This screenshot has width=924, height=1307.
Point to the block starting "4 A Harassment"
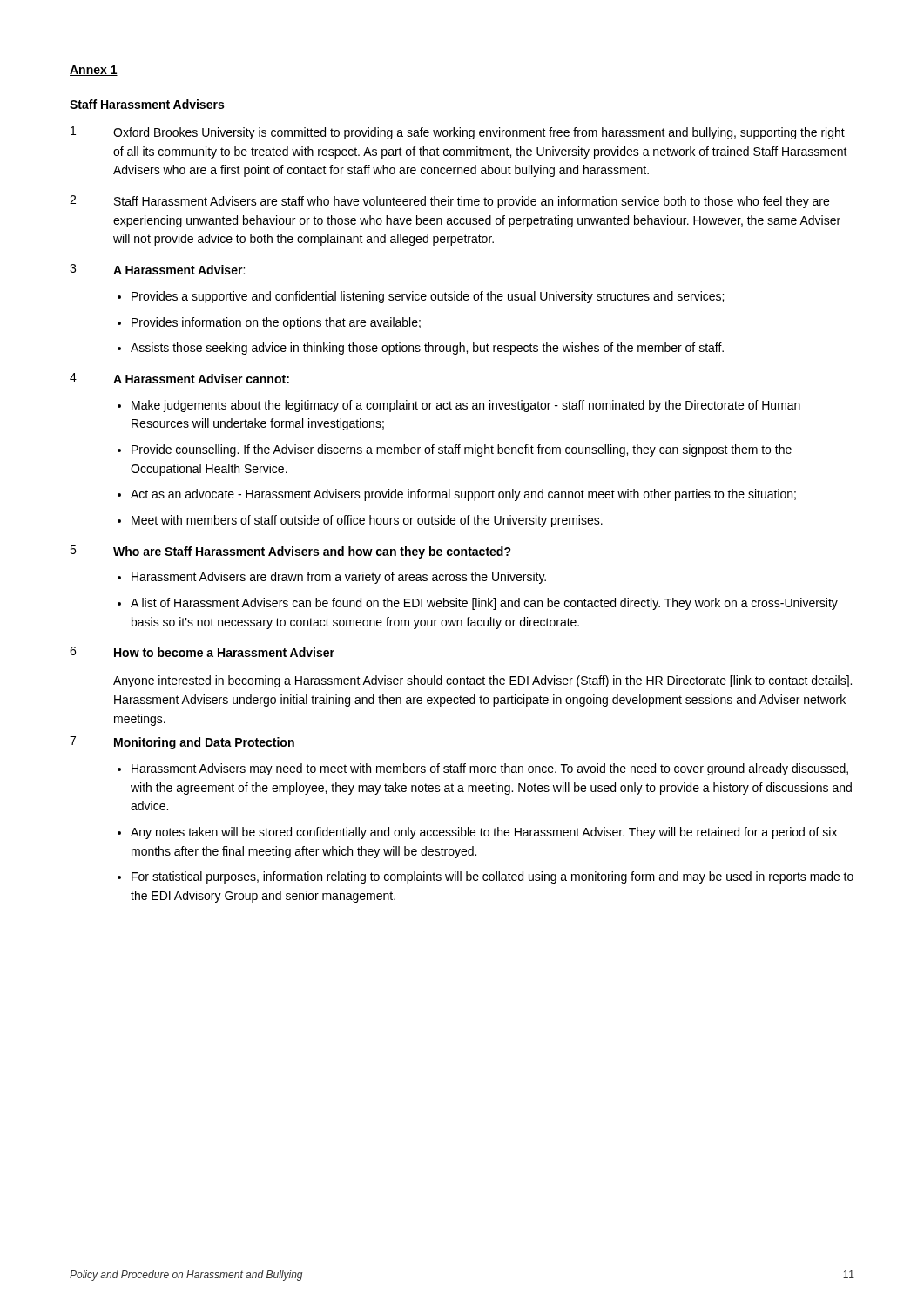pos(462,454)
